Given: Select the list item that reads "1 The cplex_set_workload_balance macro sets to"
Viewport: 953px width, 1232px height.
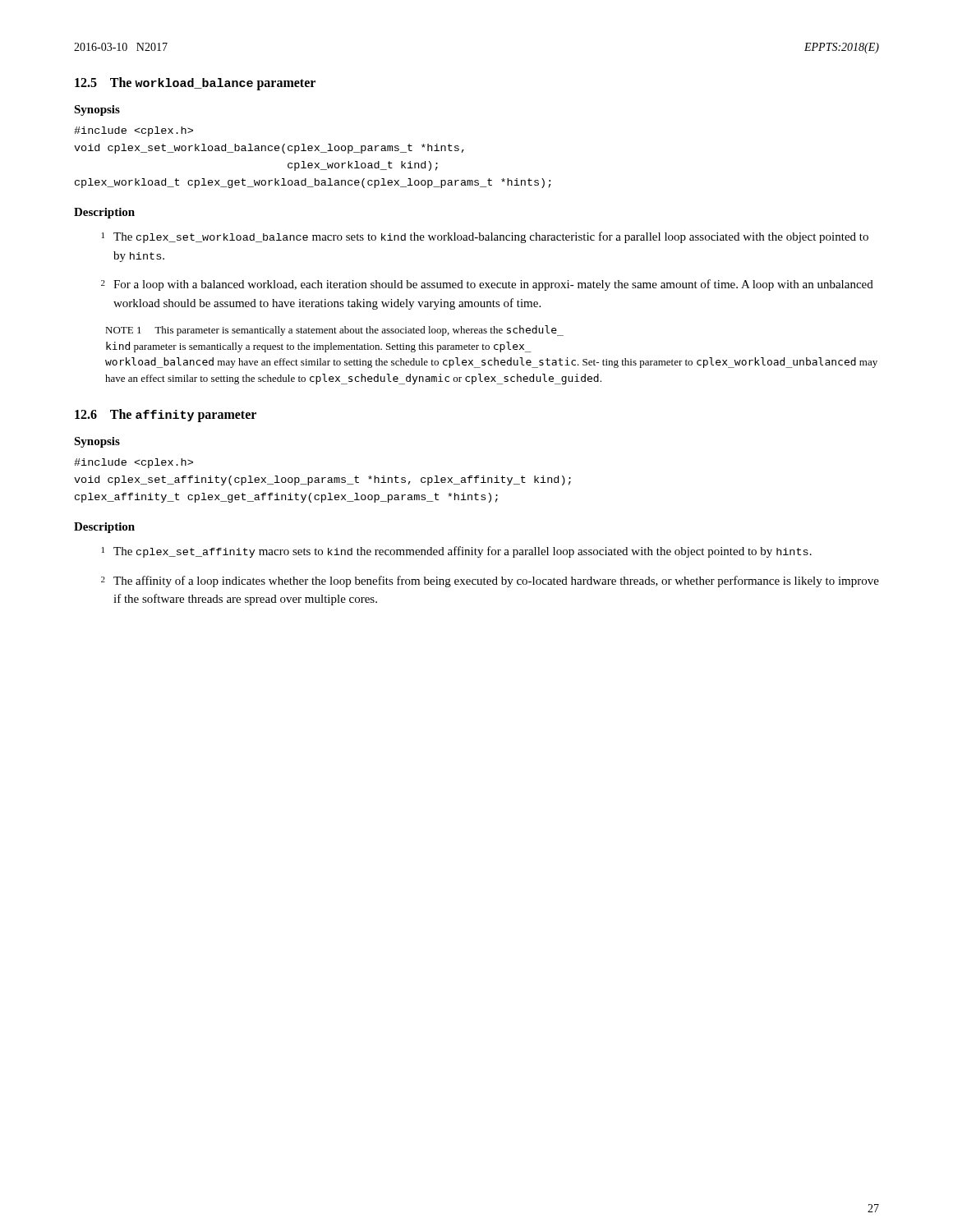Looking at the screenshot, I should [x=476, y=246].
